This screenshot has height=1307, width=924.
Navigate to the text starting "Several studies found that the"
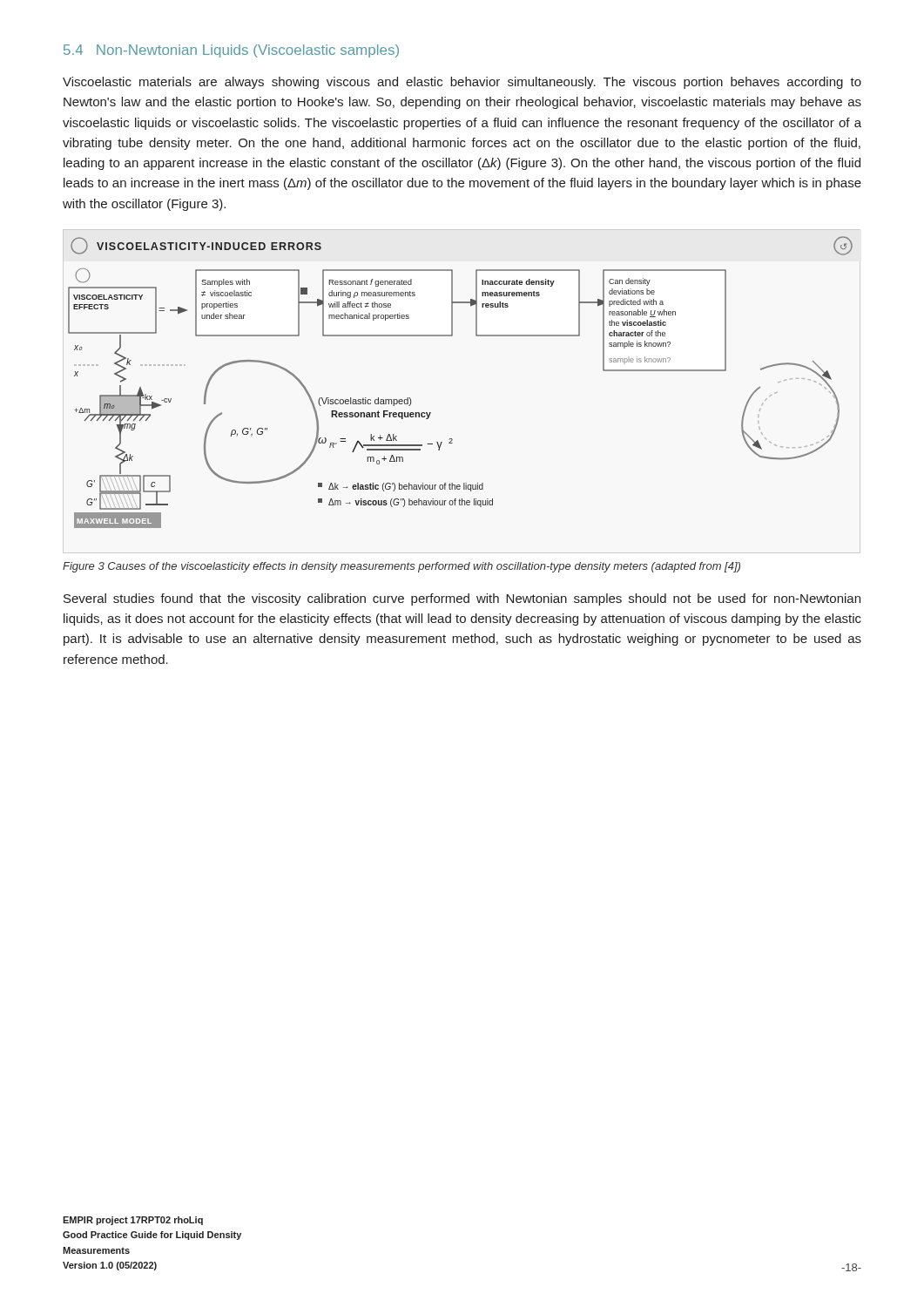click(462, 629)
